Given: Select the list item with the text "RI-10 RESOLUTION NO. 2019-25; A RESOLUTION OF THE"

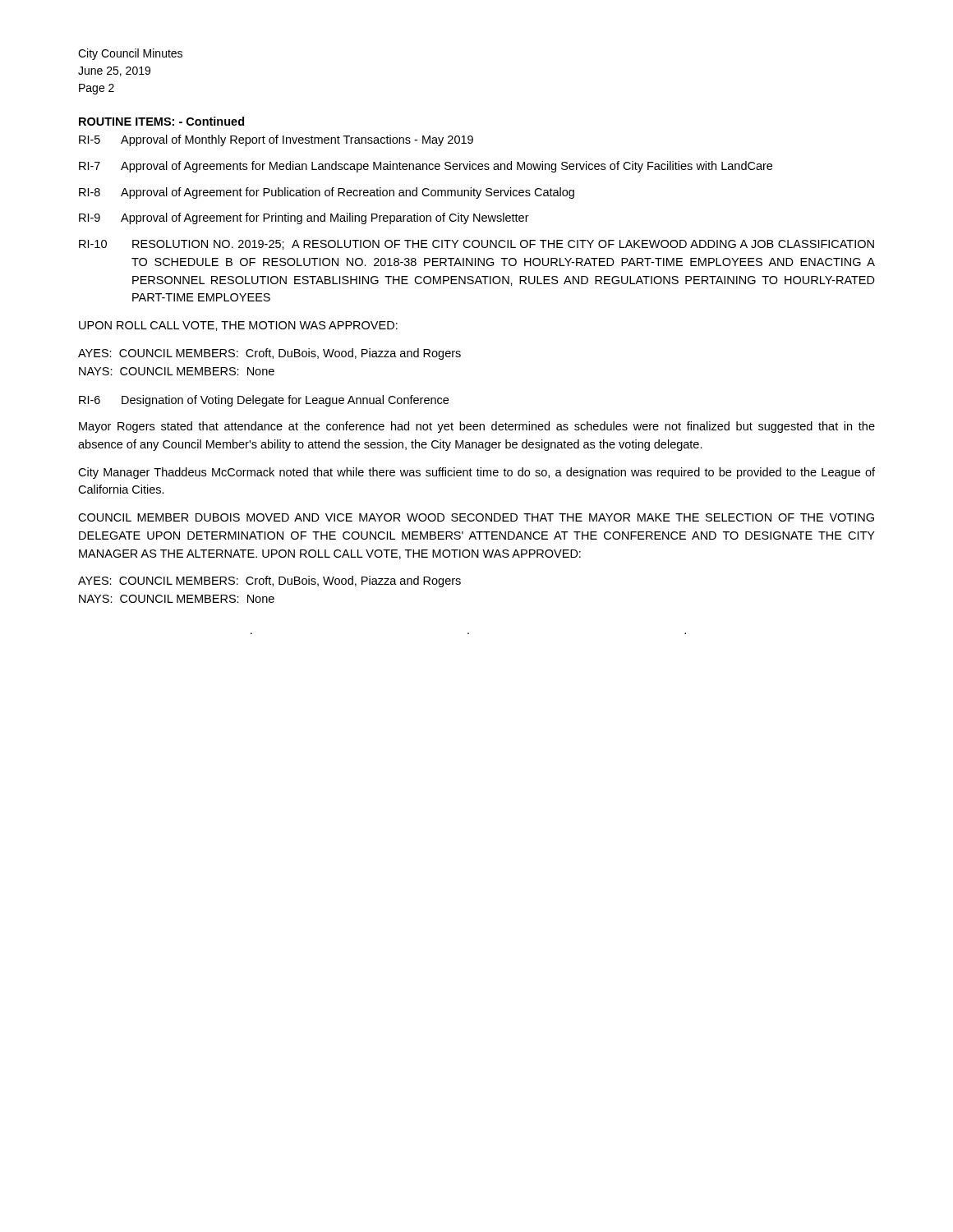Looking at the screenshot, I should pyautogui.click(x=476, y=271).
